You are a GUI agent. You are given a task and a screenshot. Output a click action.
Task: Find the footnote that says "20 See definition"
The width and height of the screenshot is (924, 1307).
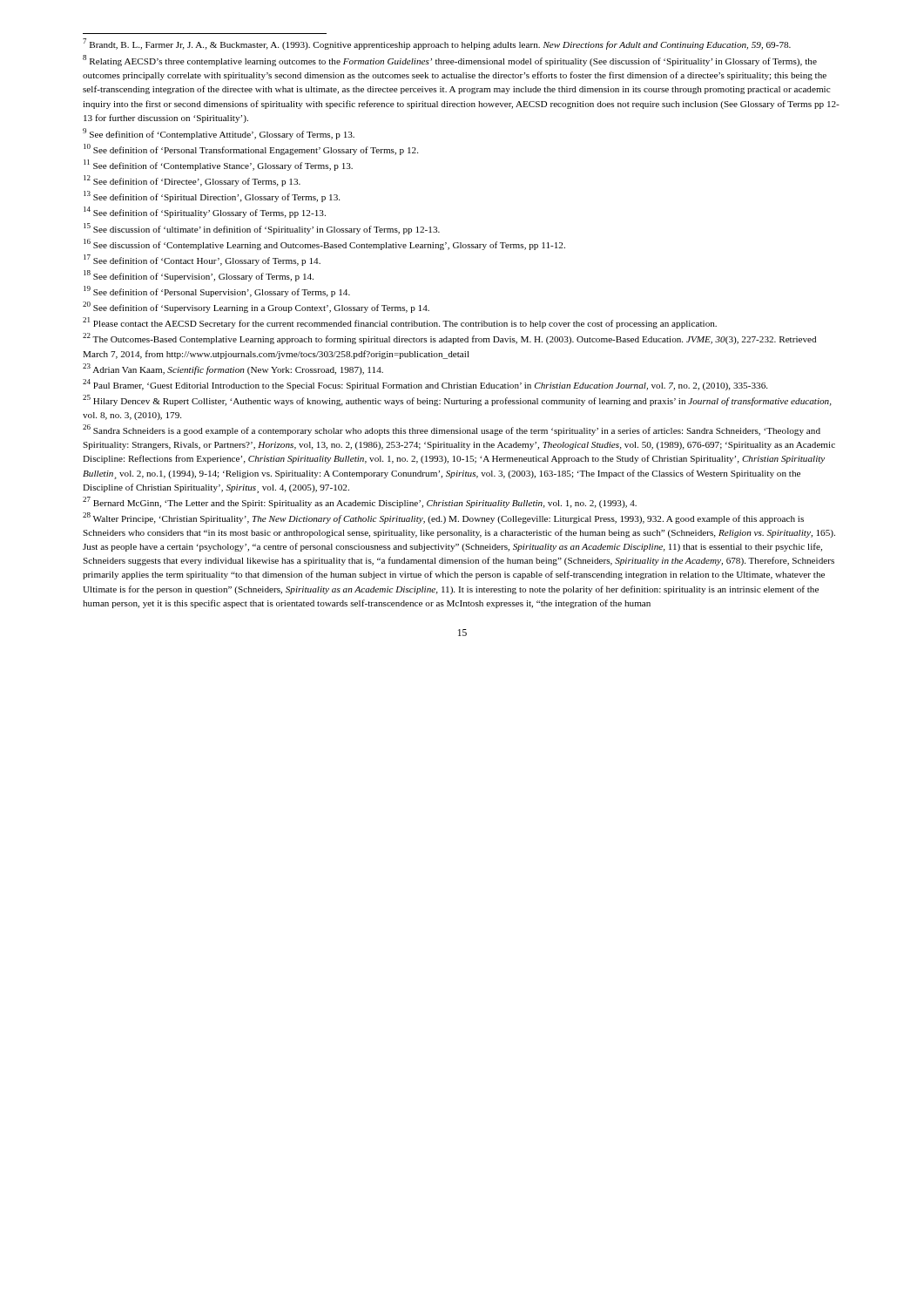click(x=256, y=307)
